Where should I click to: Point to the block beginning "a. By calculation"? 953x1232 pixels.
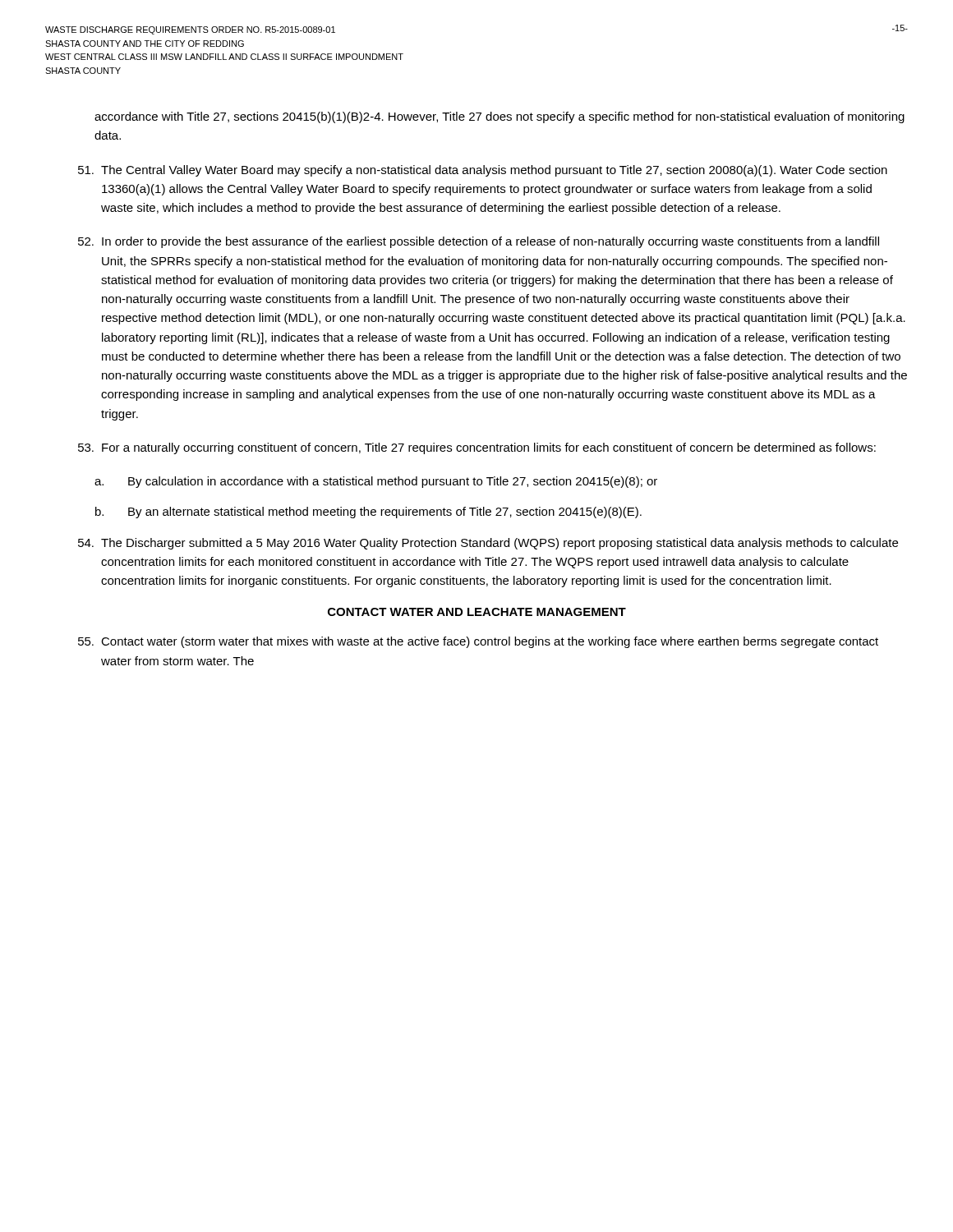click(x=501, y=481)
